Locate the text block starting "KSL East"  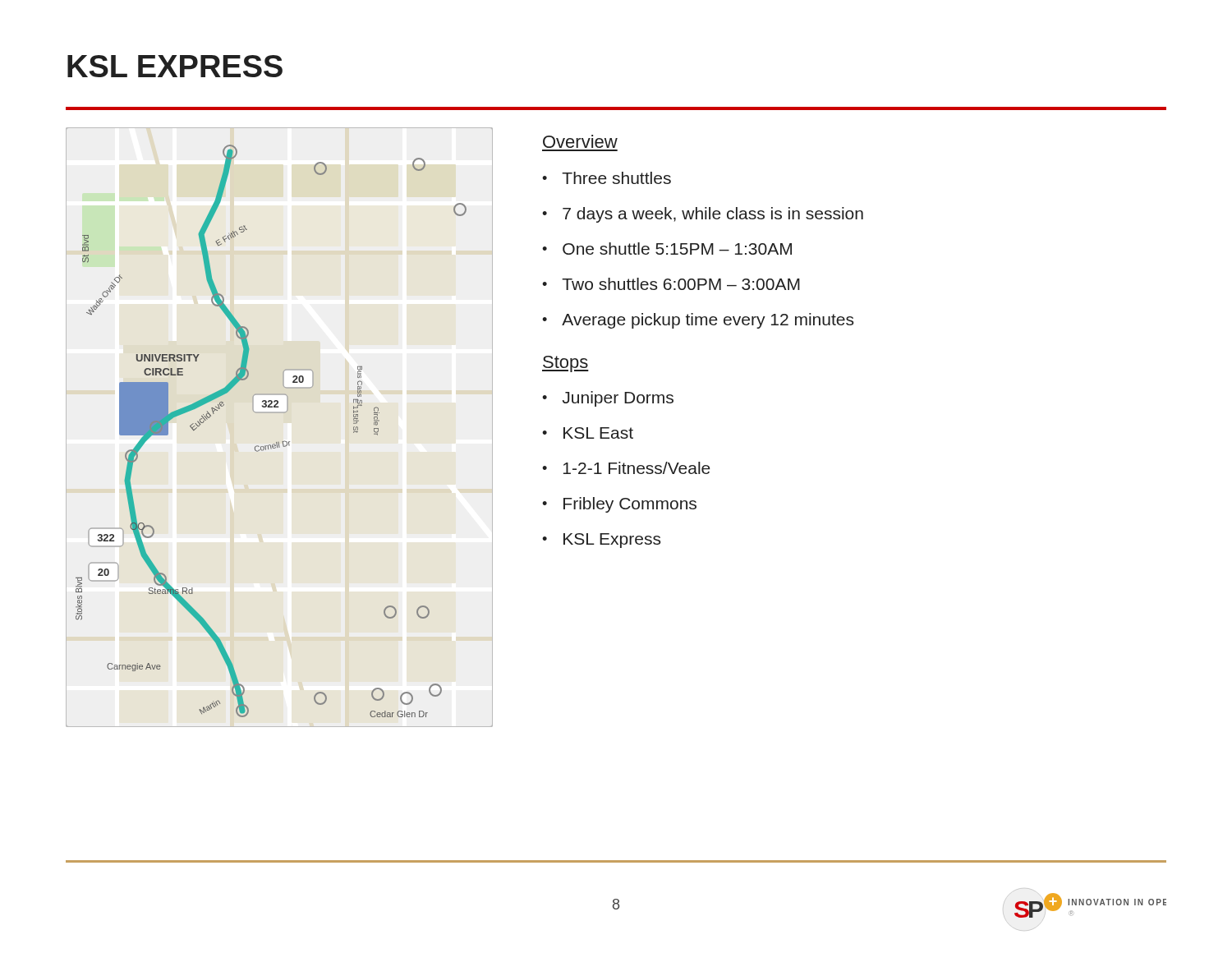pyautogui.click(x=588, y=433)
